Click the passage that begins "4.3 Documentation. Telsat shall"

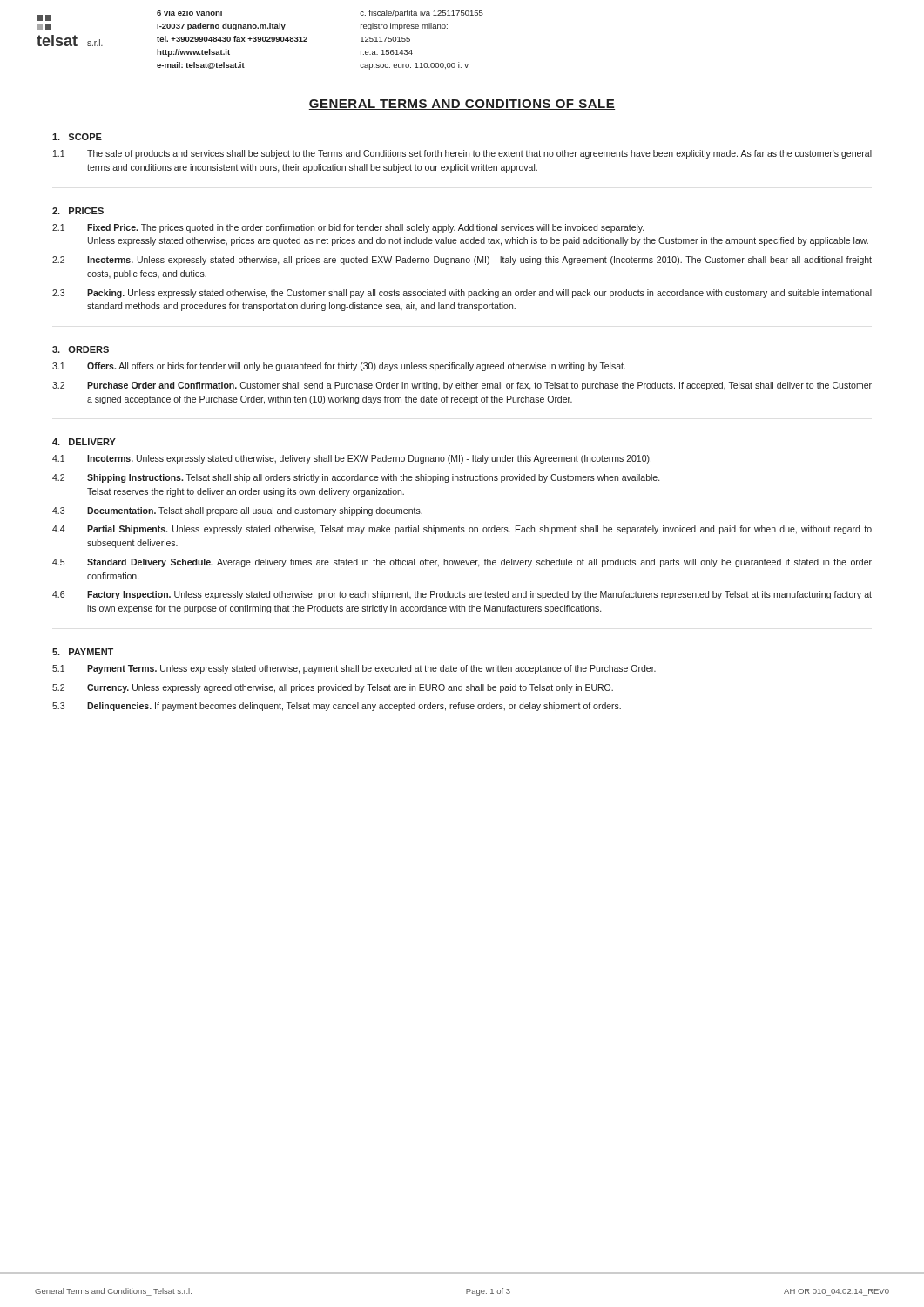(x=237, y=511)
